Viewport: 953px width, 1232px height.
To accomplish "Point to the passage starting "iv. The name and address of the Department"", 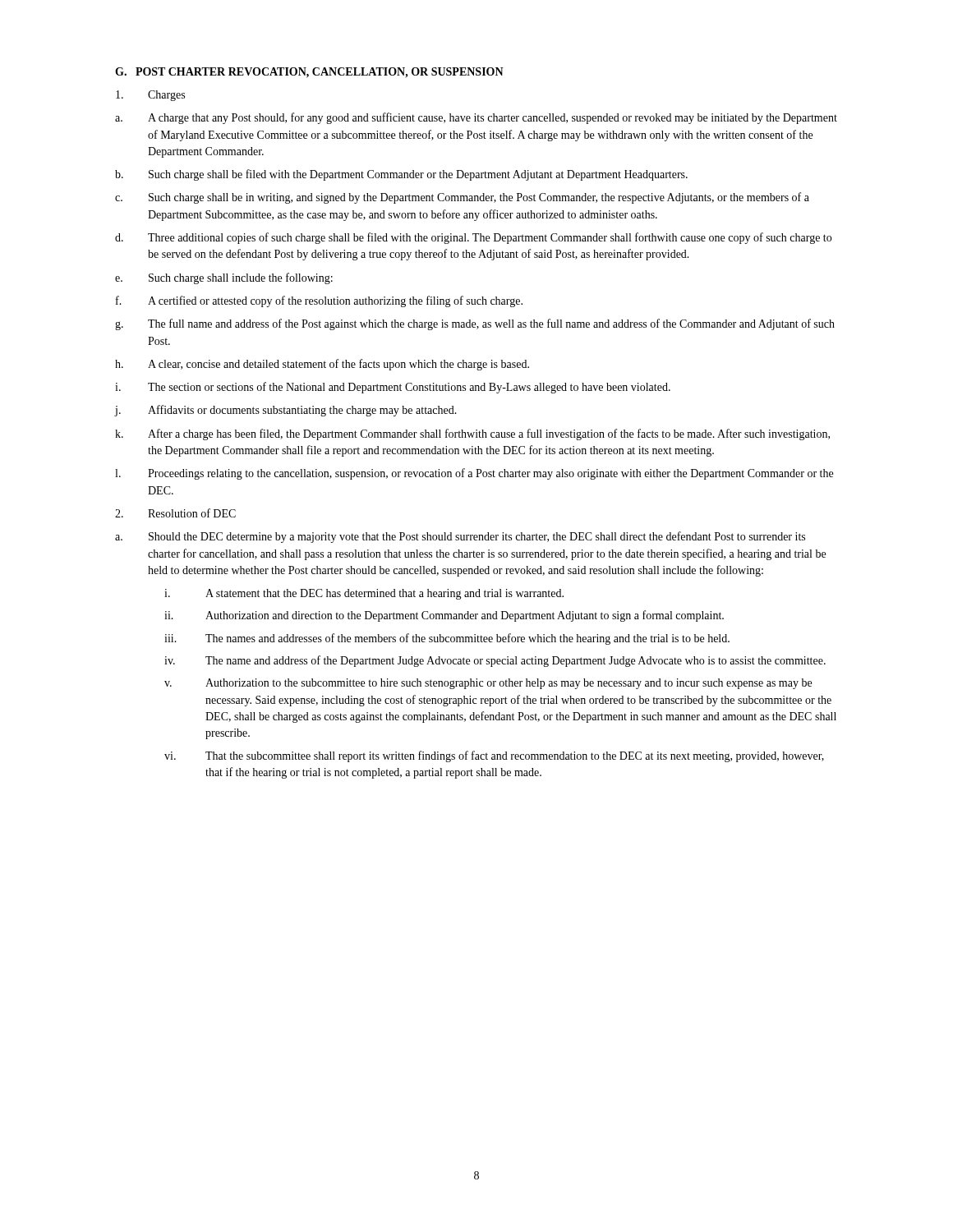I will (501, 661).
